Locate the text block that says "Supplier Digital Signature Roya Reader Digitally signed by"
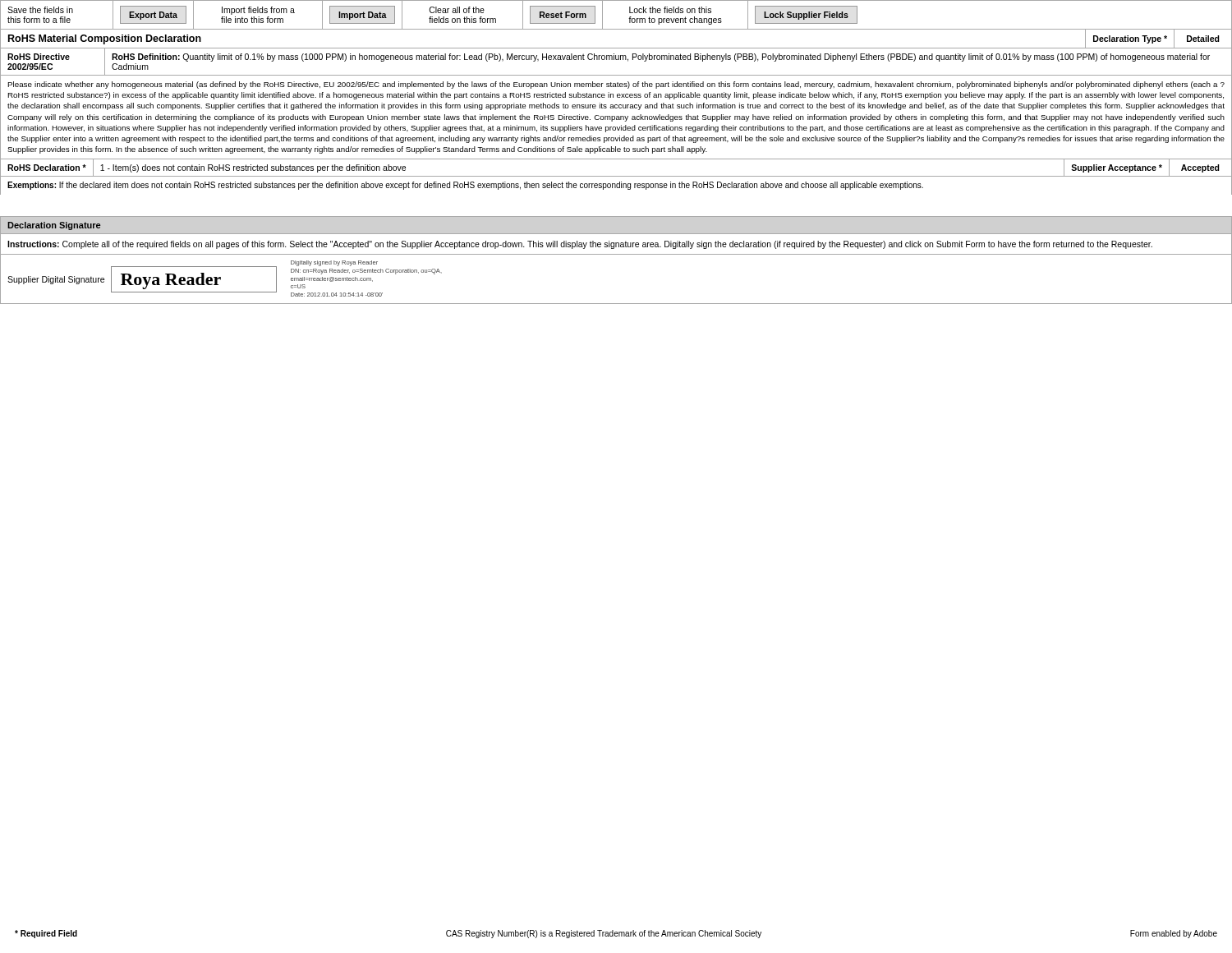1232x953 pixels. pos(264,279)
